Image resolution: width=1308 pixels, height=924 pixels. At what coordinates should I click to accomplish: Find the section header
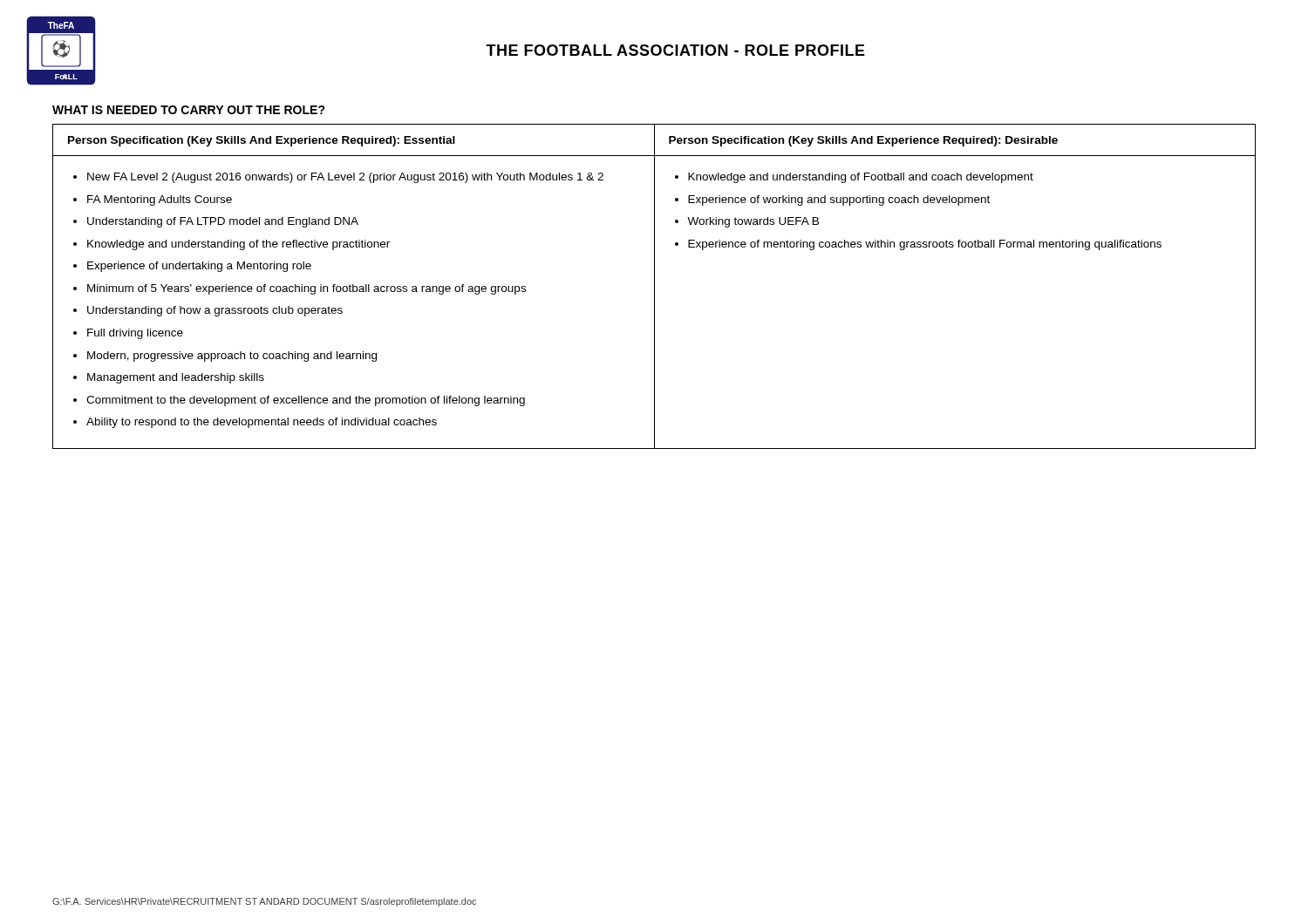(189, 110)
